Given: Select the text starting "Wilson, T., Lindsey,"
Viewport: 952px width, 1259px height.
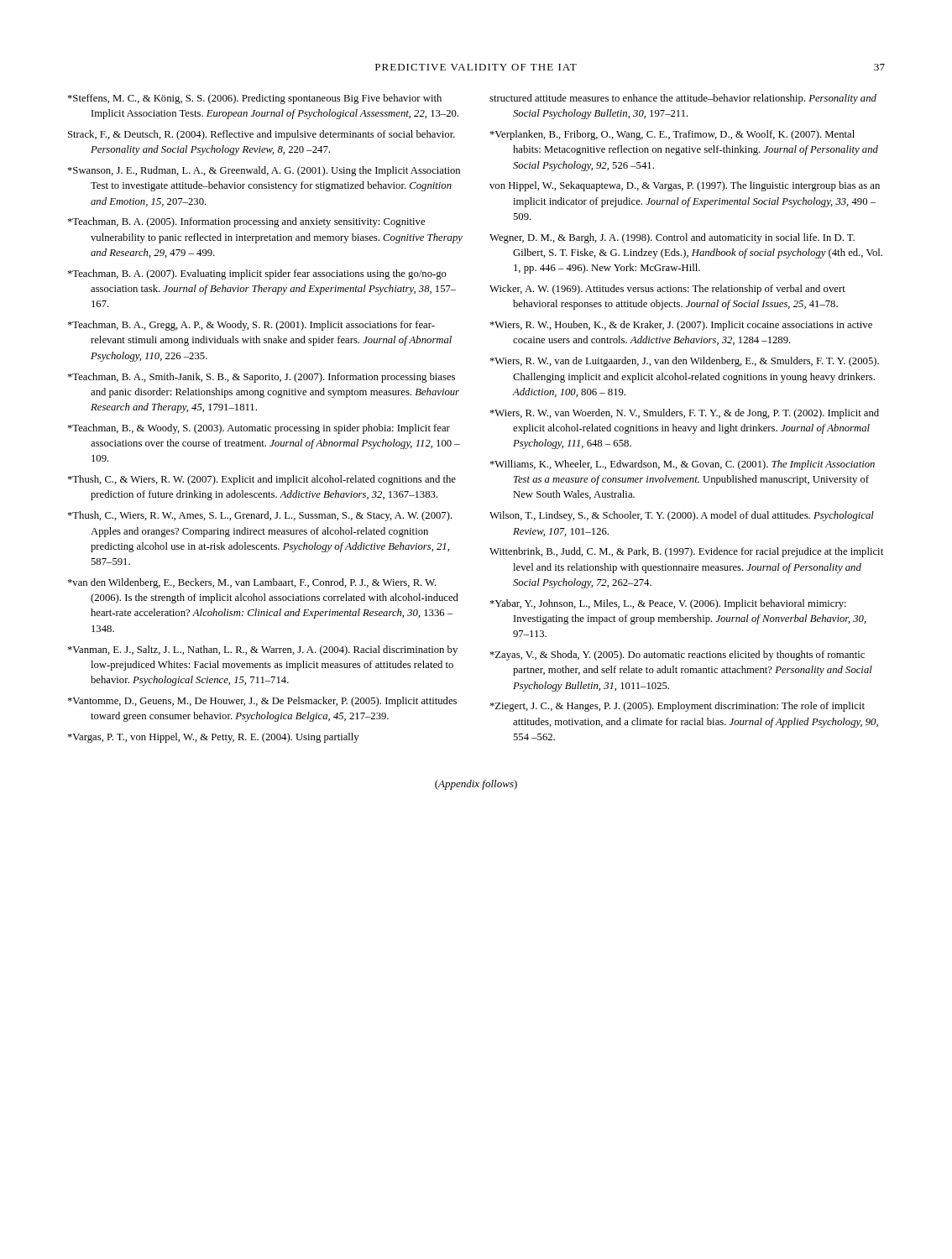Looking at the screenshot, I should click(682, 523).
